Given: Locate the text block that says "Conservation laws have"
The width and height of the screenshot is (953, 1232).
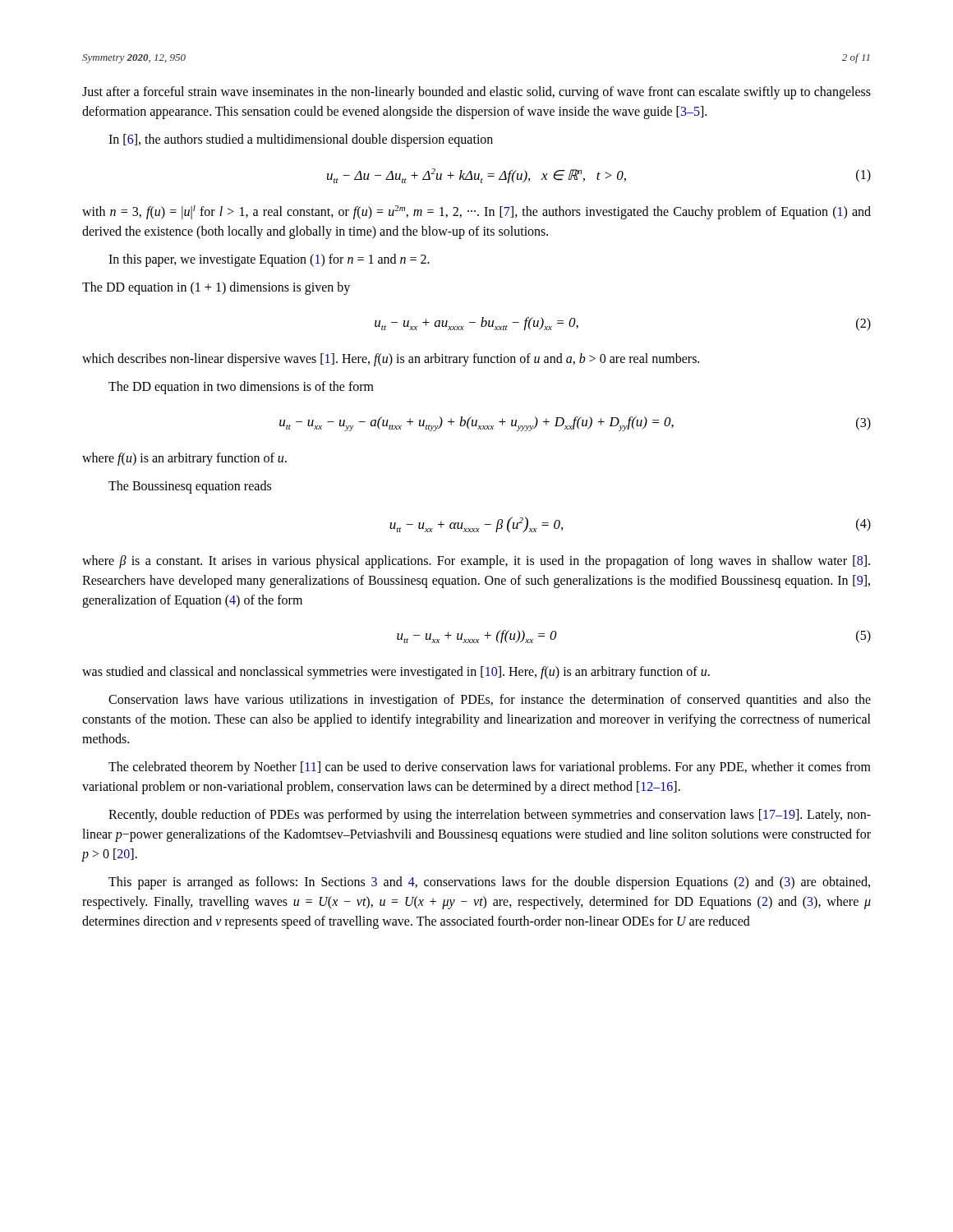Looking at the screenshot, I should tap(476, 719).
